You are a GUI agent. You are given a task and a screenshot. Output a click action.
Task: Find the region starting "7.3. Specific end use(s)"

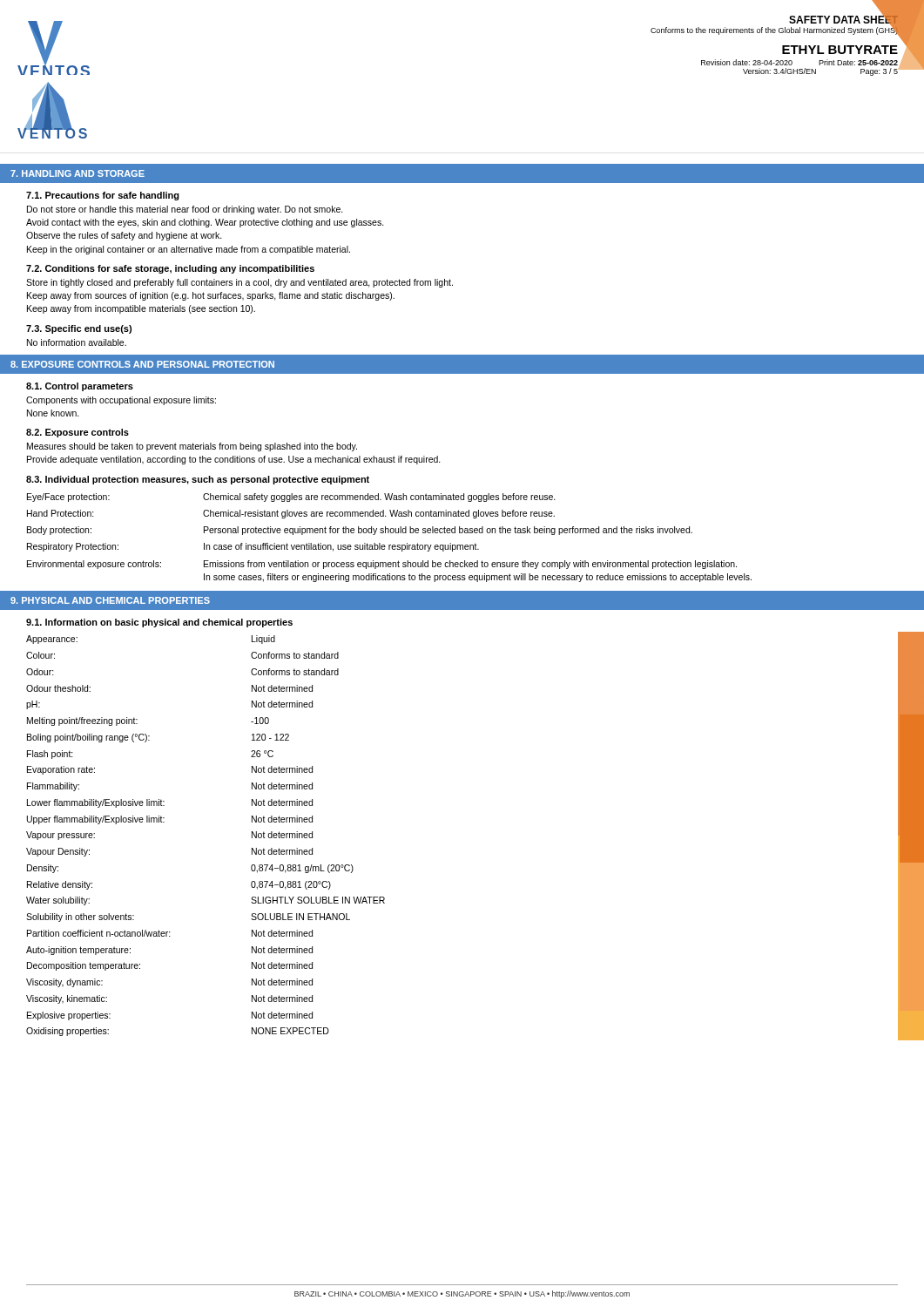pos(79,328)
